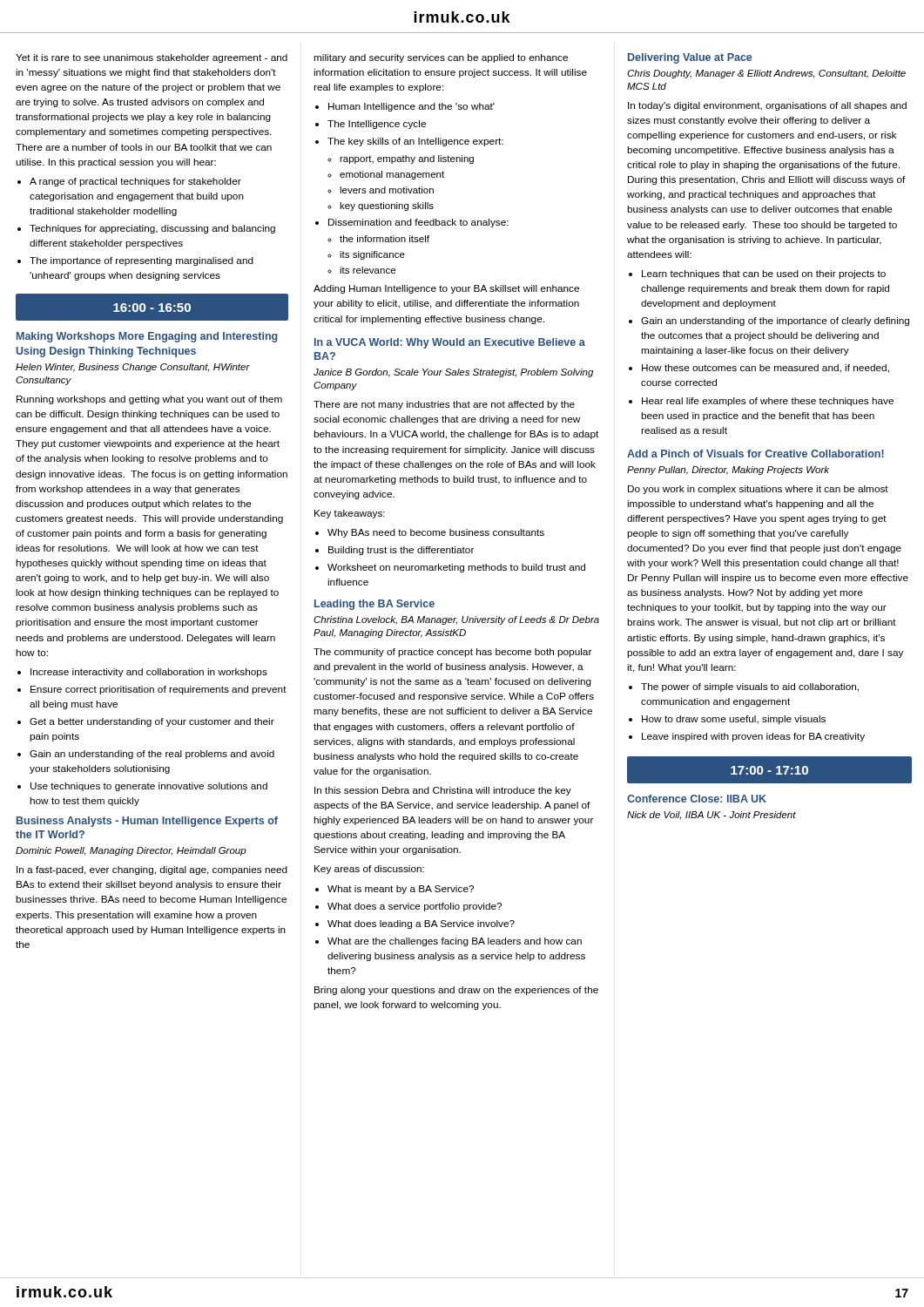The width and height of the screenshot is (924, 1307).
Task: Navigate to the passage starting "The key skills of an Intelligence"
Action: [465, 174]
